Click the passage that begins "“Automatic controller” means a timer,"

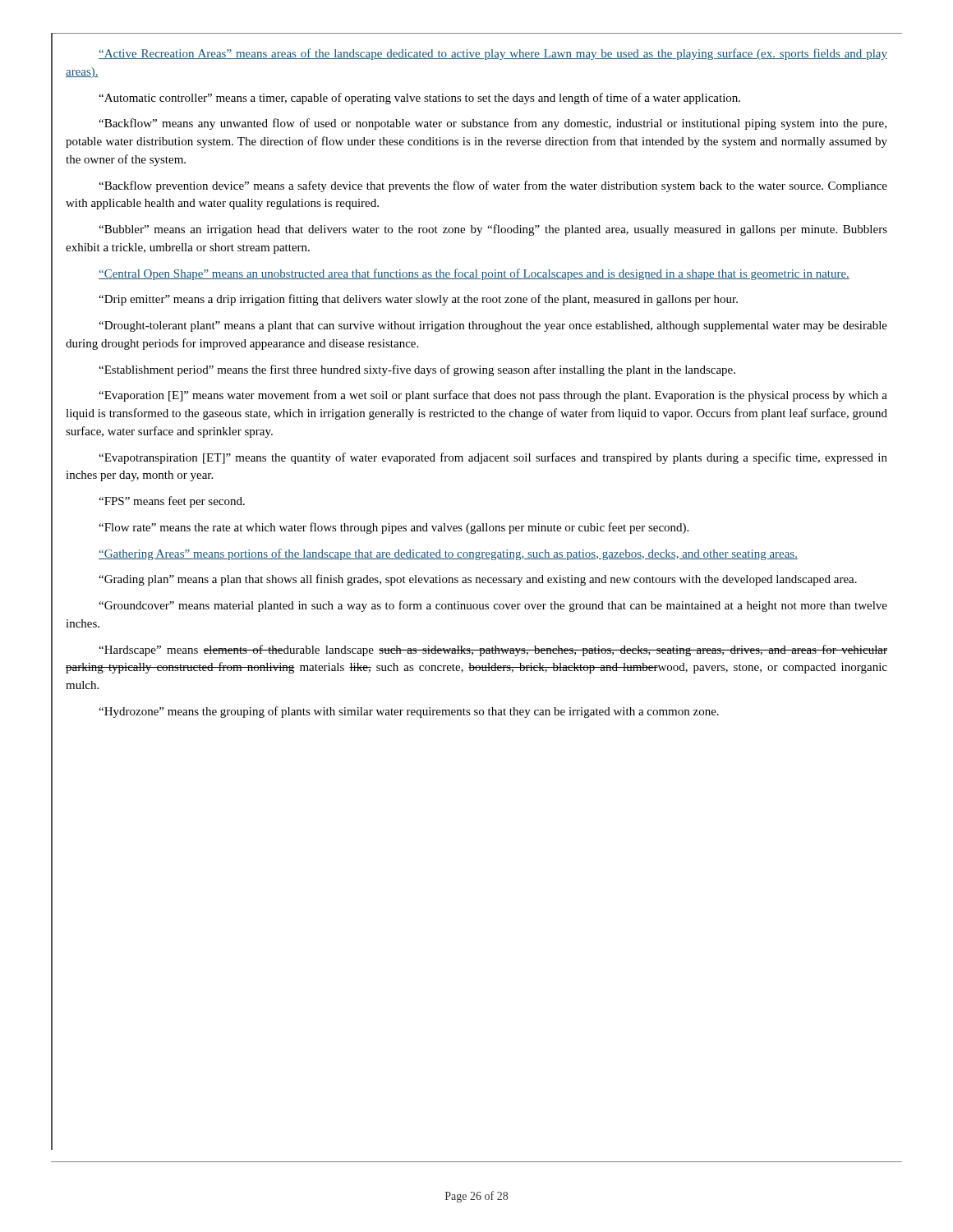476,98
